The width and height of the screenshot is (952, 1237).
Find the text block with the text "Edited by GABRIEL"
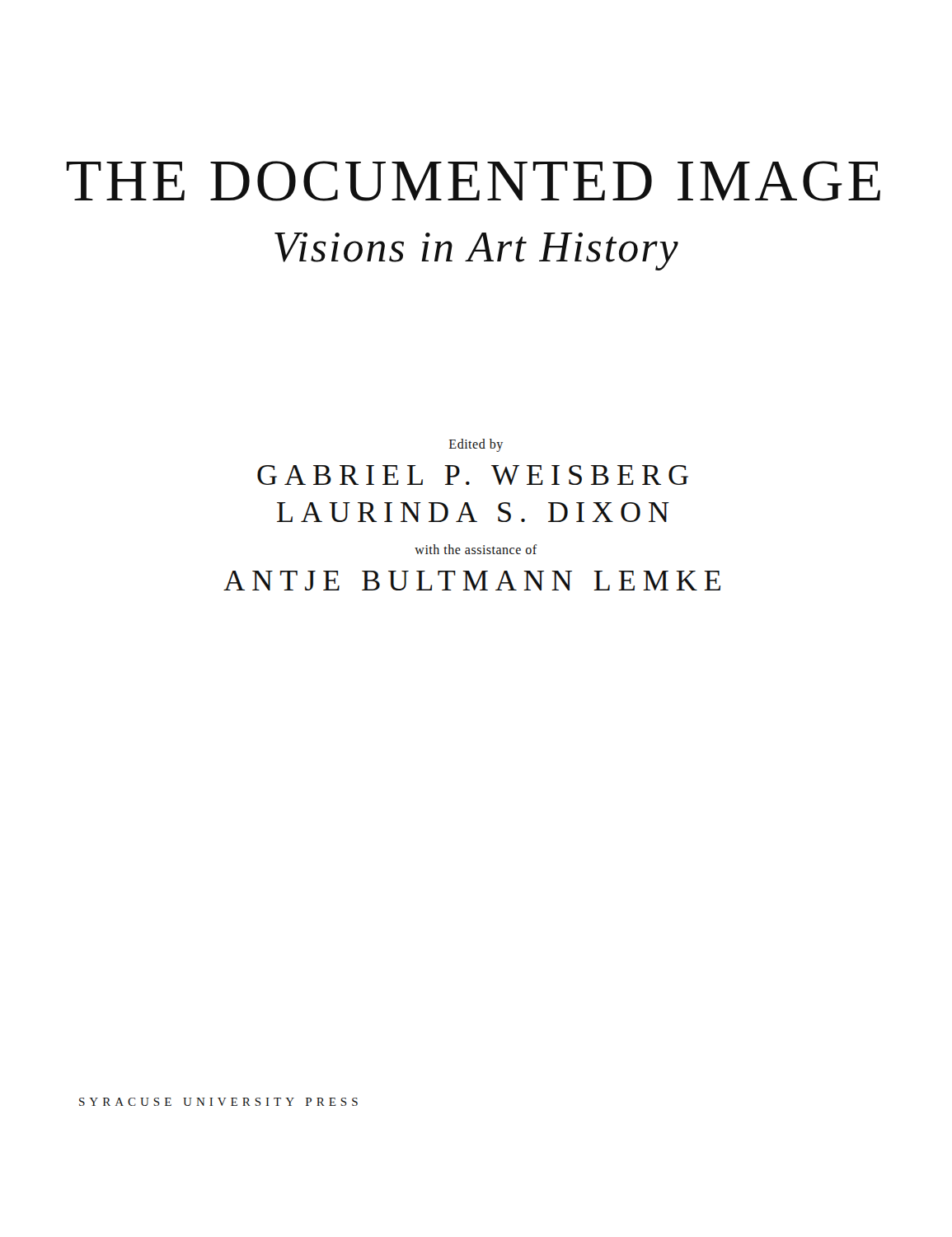pyautogui.click(x=476, y=518)
